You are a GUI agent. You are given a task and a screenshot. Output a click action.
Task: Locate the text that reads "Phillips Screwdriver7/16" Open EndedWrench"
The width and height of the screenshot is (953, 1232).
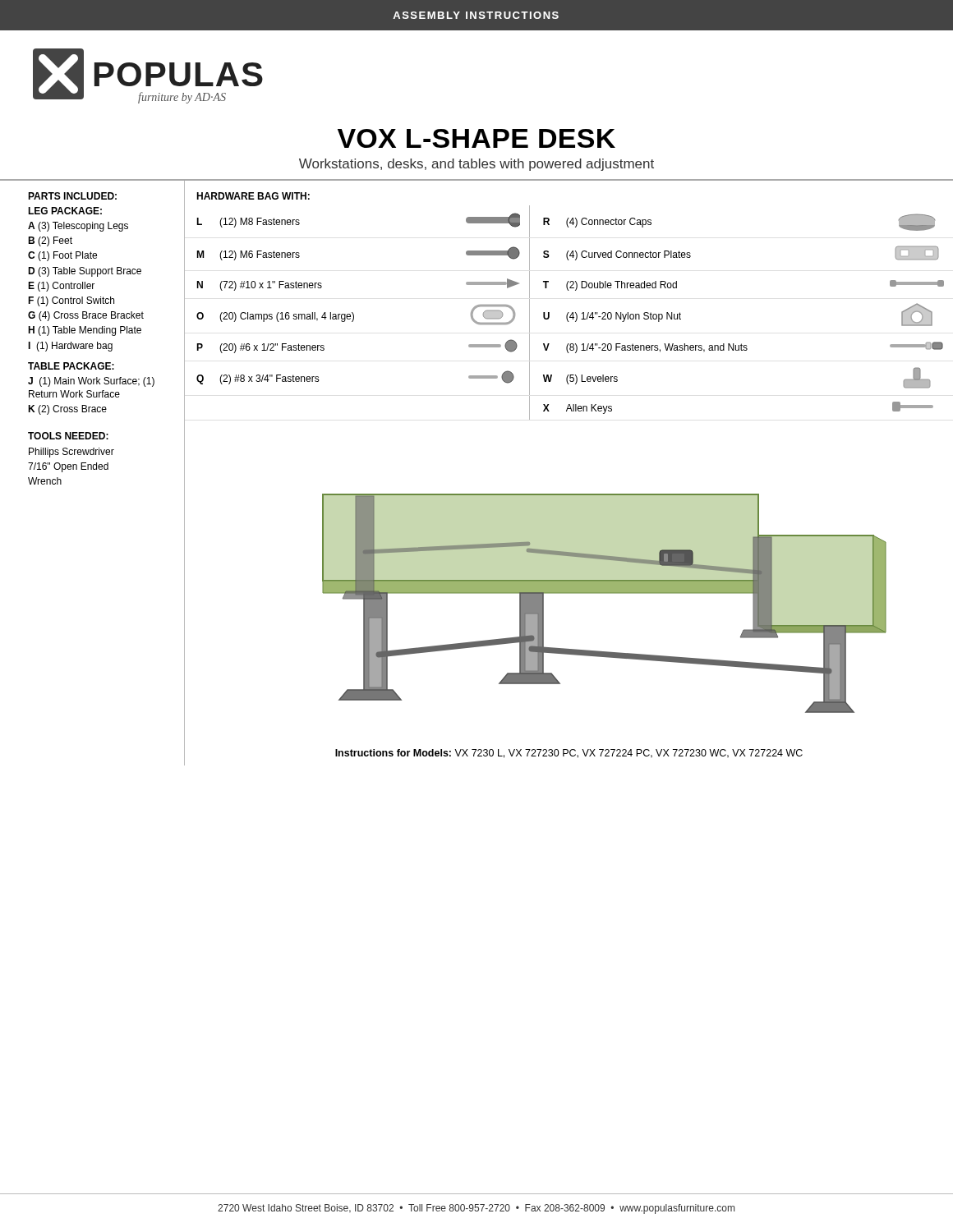71,467
